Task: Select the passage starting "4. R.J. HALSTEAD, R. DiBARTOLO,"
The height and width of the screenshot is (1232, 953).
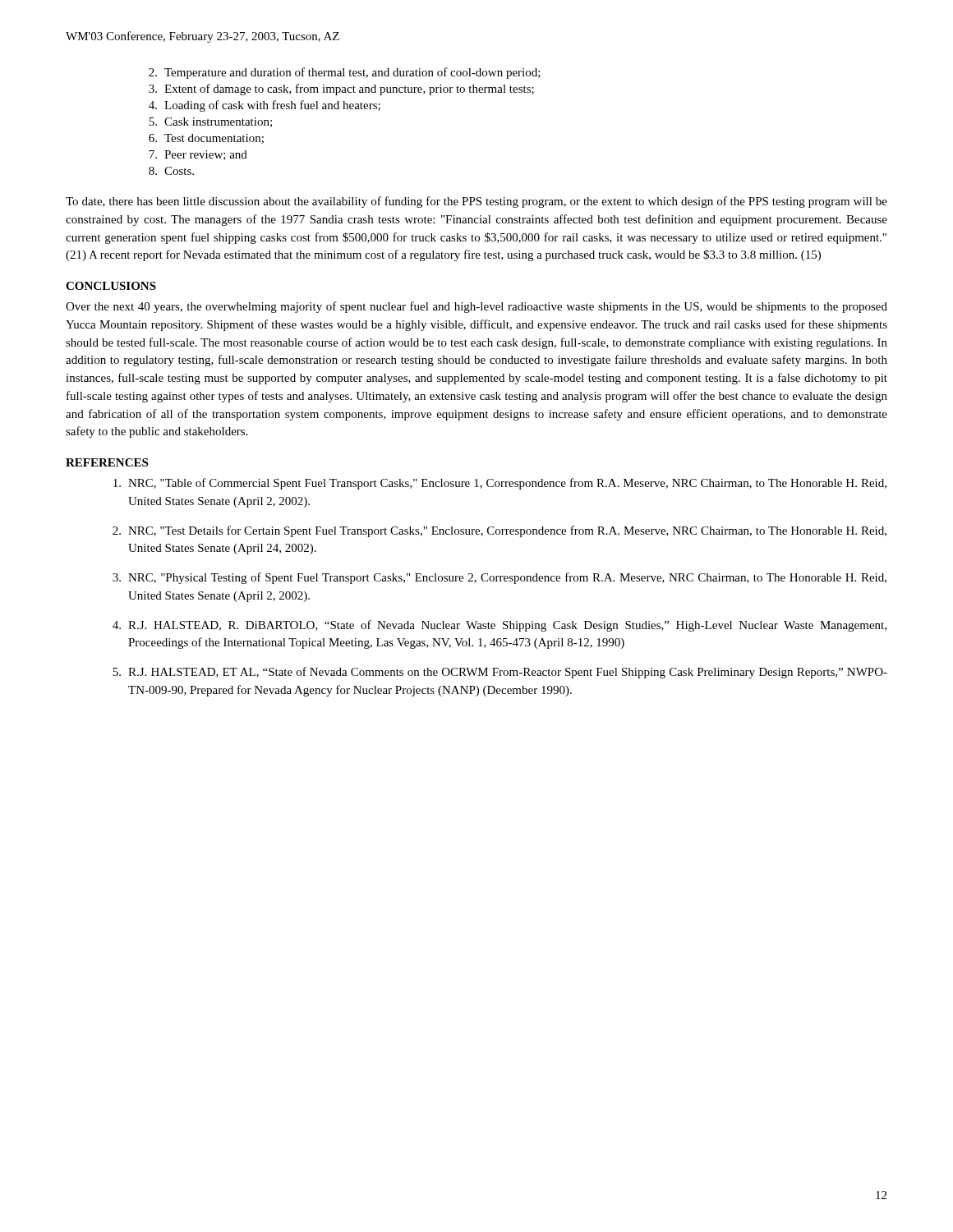Action: pos(493,634)
